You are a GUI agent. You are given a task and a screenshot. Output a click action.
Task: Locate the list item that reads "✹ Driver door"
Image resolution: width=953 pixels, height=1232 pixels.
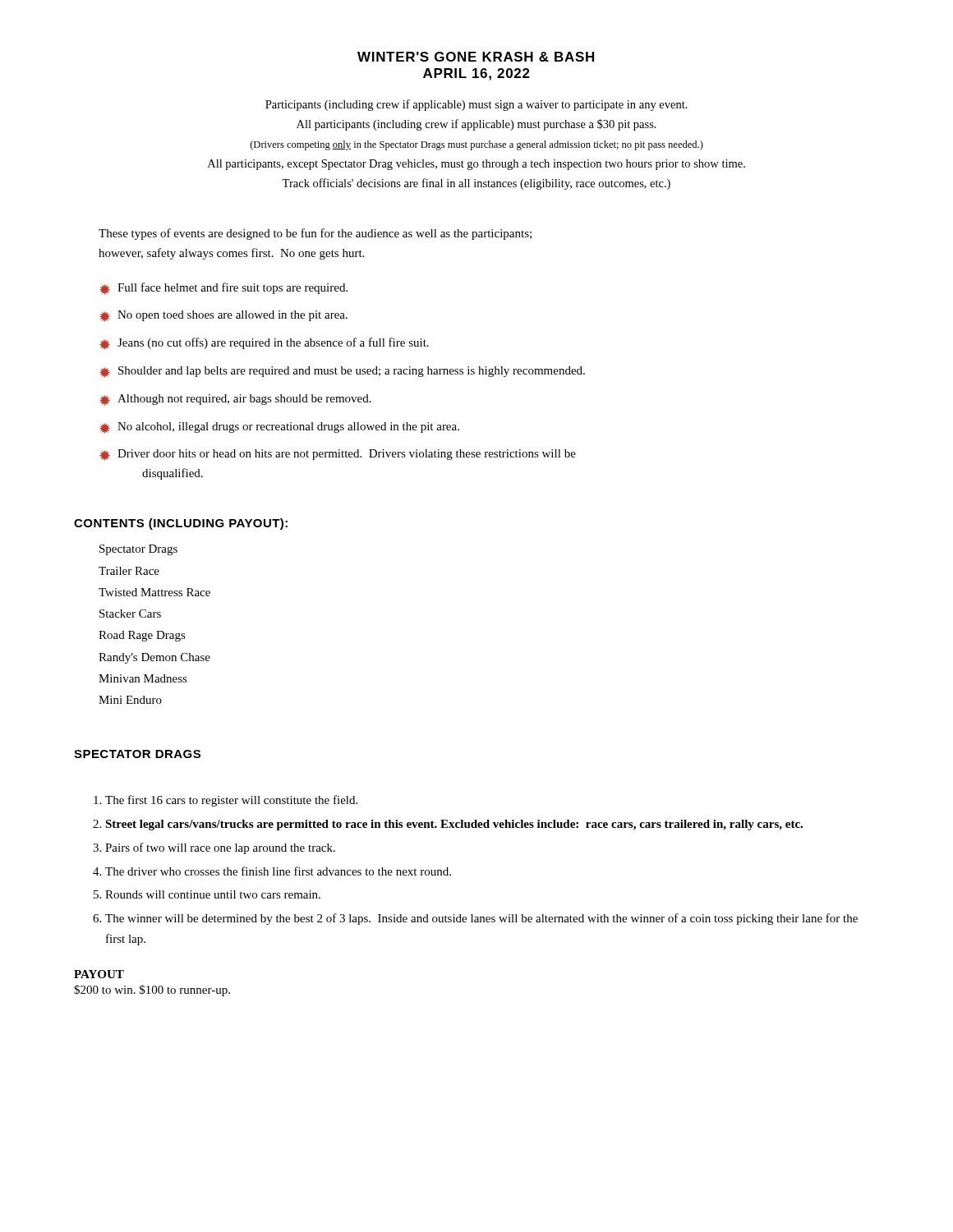(337, 464)
